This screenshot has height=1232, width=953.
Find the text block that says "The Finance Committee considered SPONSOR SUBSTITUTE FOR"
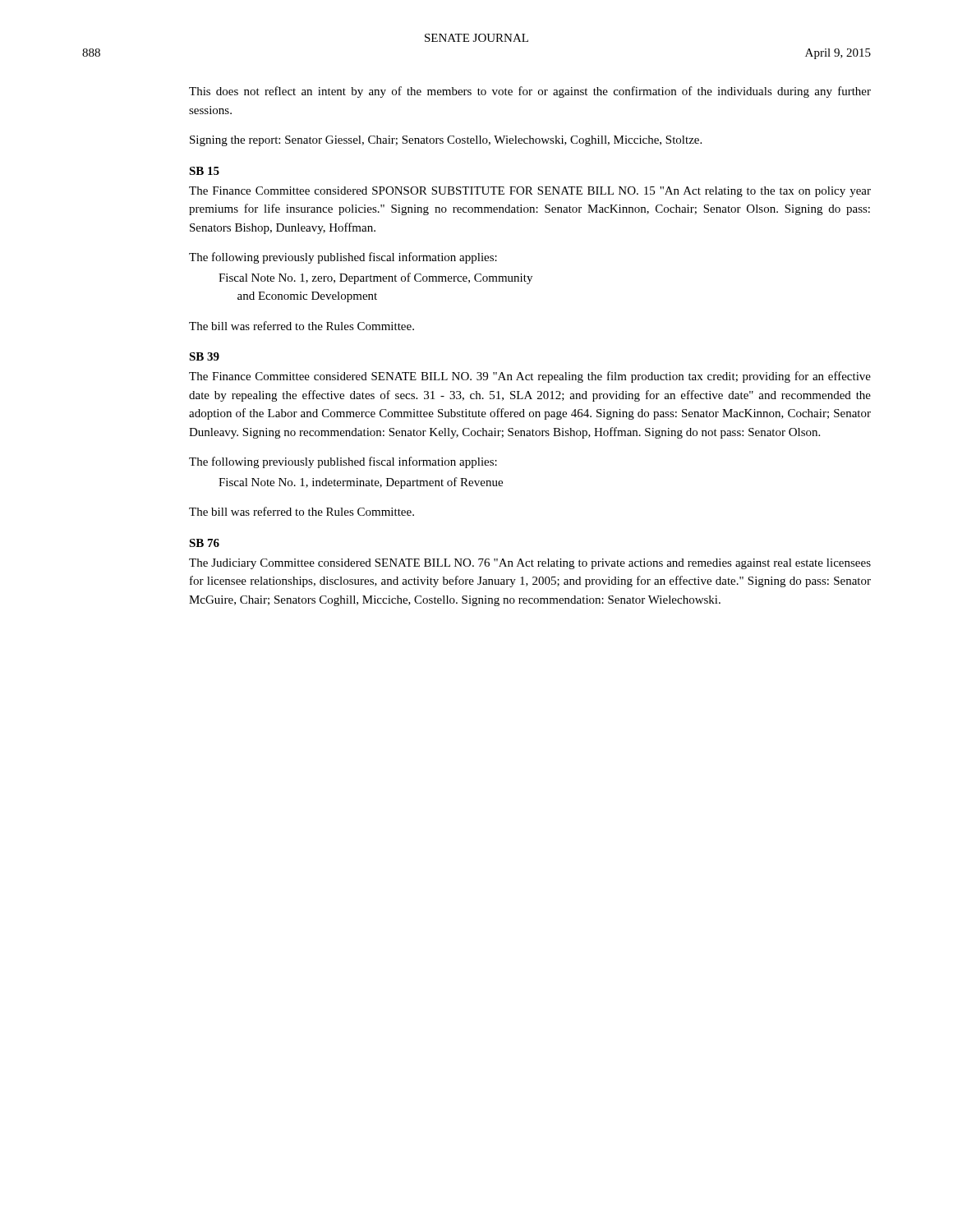coord(530,209)
